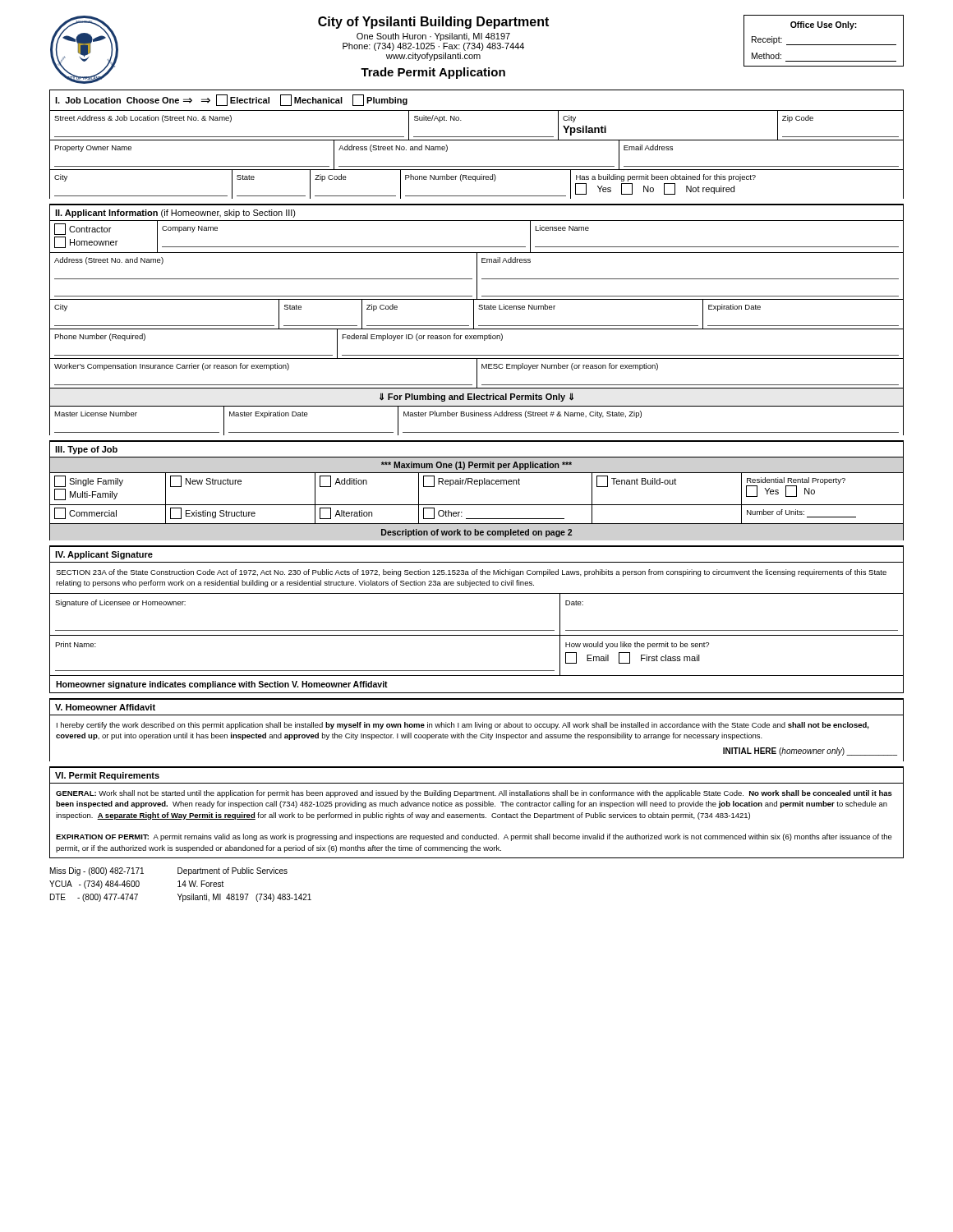Click on the section header with the text "I. Job Location Choose"

click(231, 100)
